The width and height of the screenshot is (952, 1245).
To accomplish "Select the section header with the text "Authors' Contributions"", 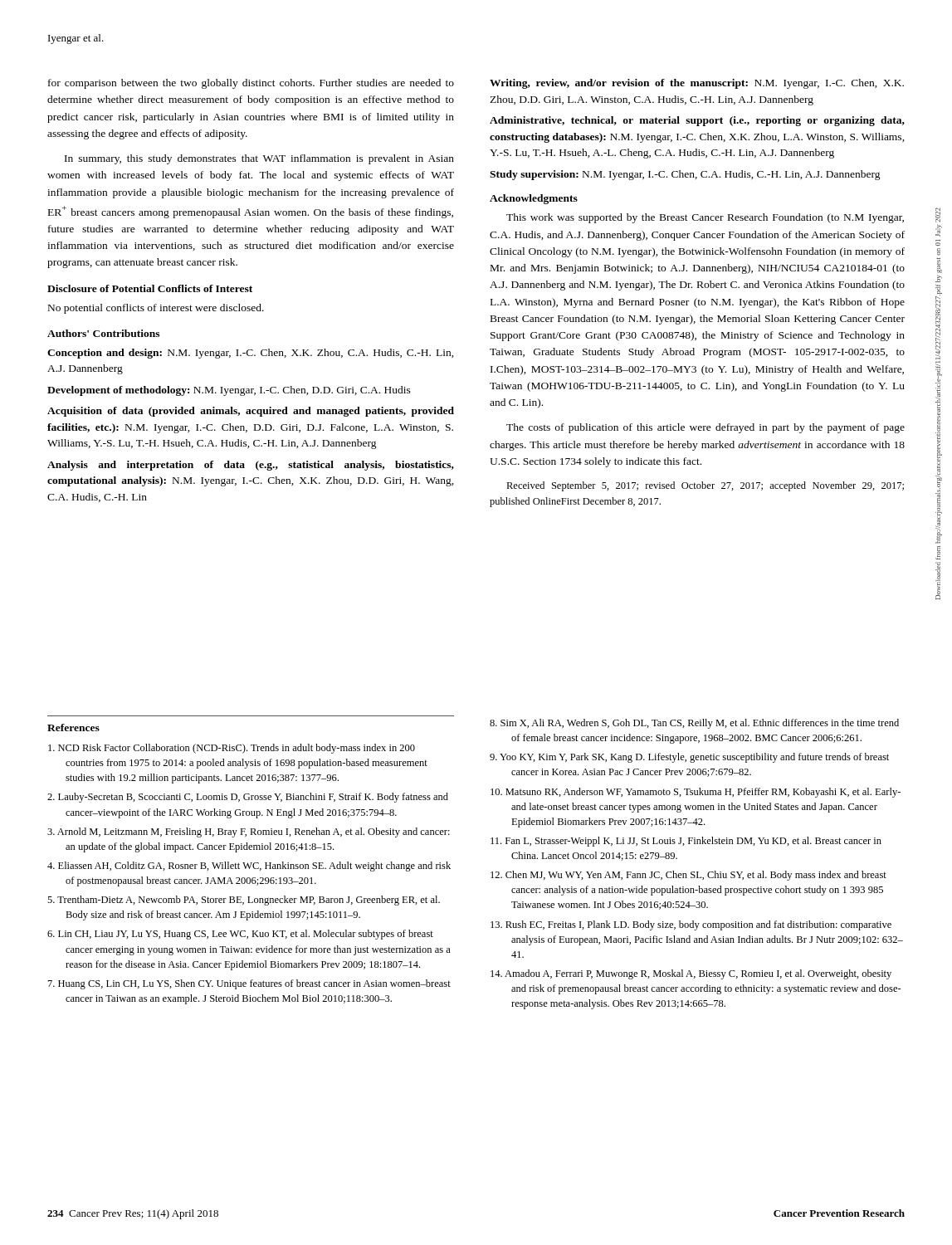I will (x=103, y=333).
